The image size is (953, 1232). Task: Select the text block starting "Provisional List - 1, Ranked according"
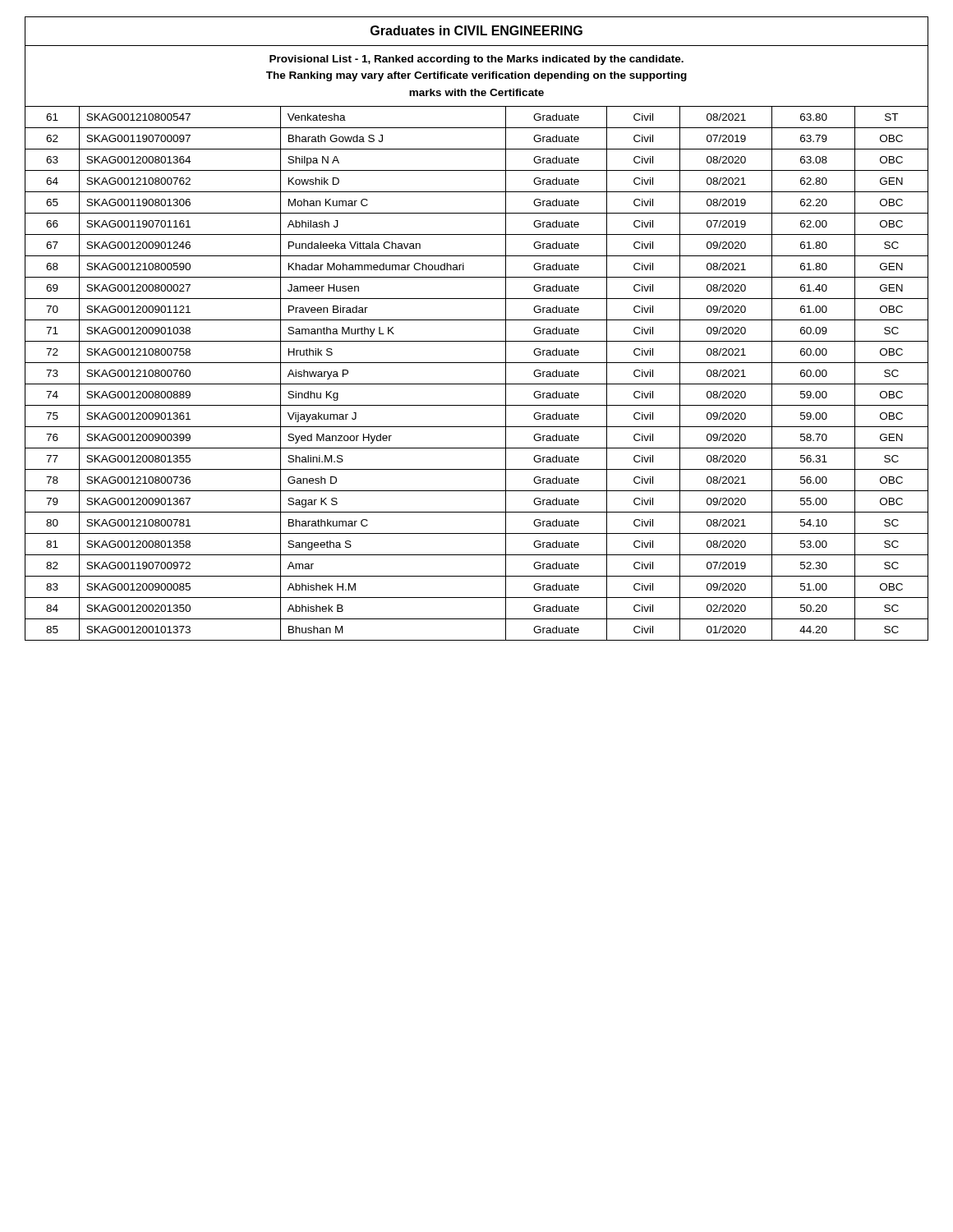[476, 75]
